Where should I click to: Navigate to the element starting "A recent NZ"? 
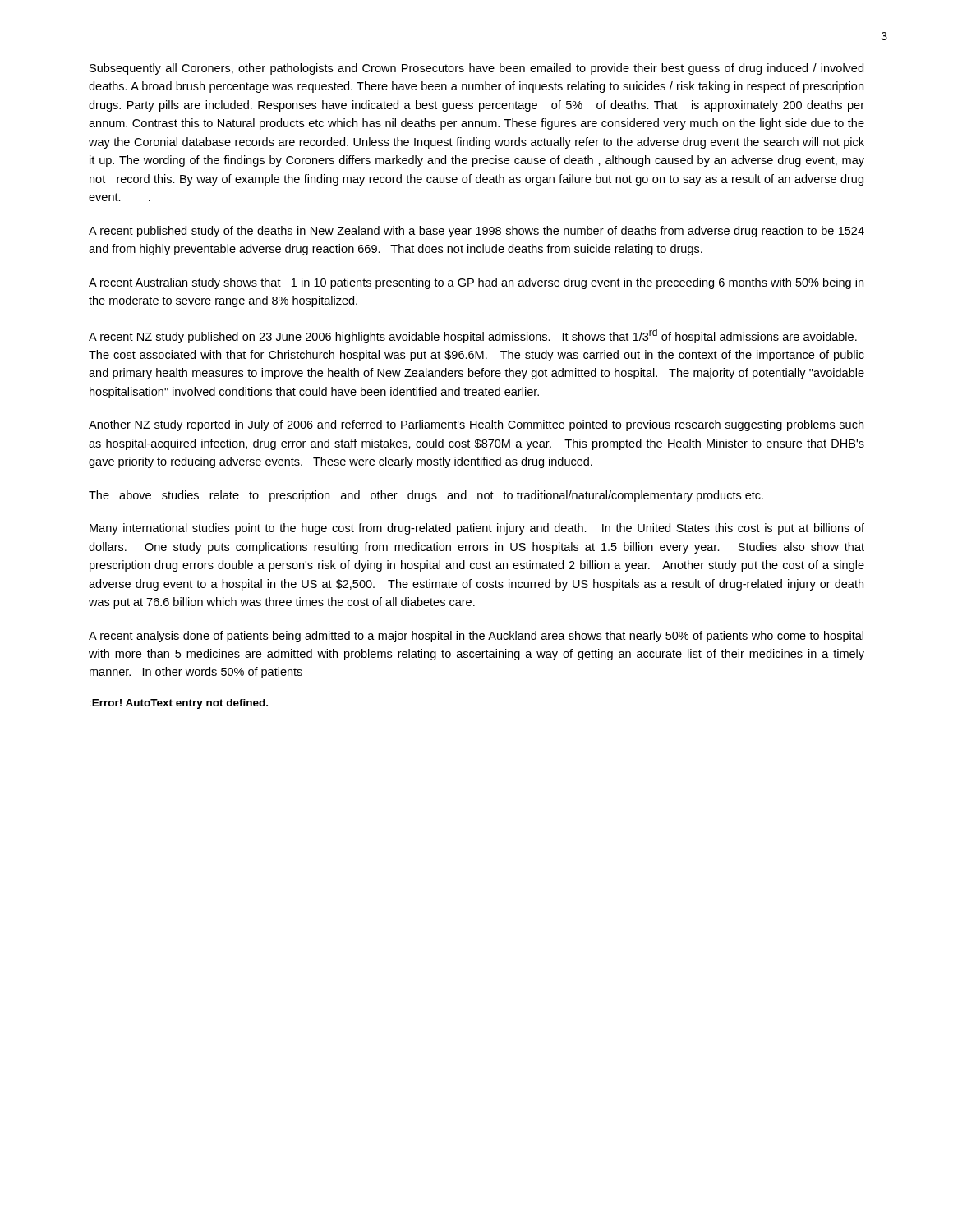476,362
